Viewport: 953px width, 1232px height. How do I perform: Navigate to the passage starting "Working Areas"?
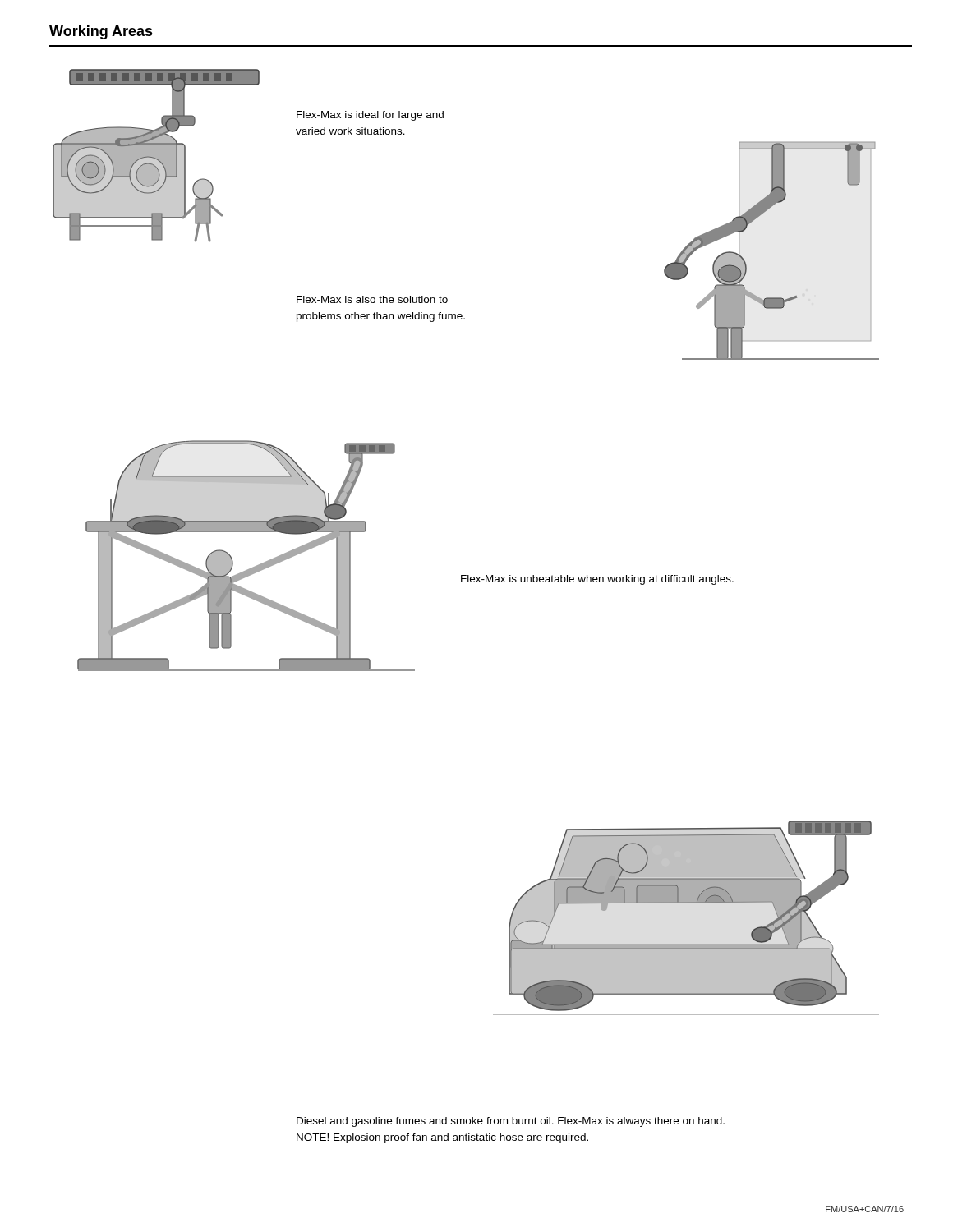pos(101,31)
